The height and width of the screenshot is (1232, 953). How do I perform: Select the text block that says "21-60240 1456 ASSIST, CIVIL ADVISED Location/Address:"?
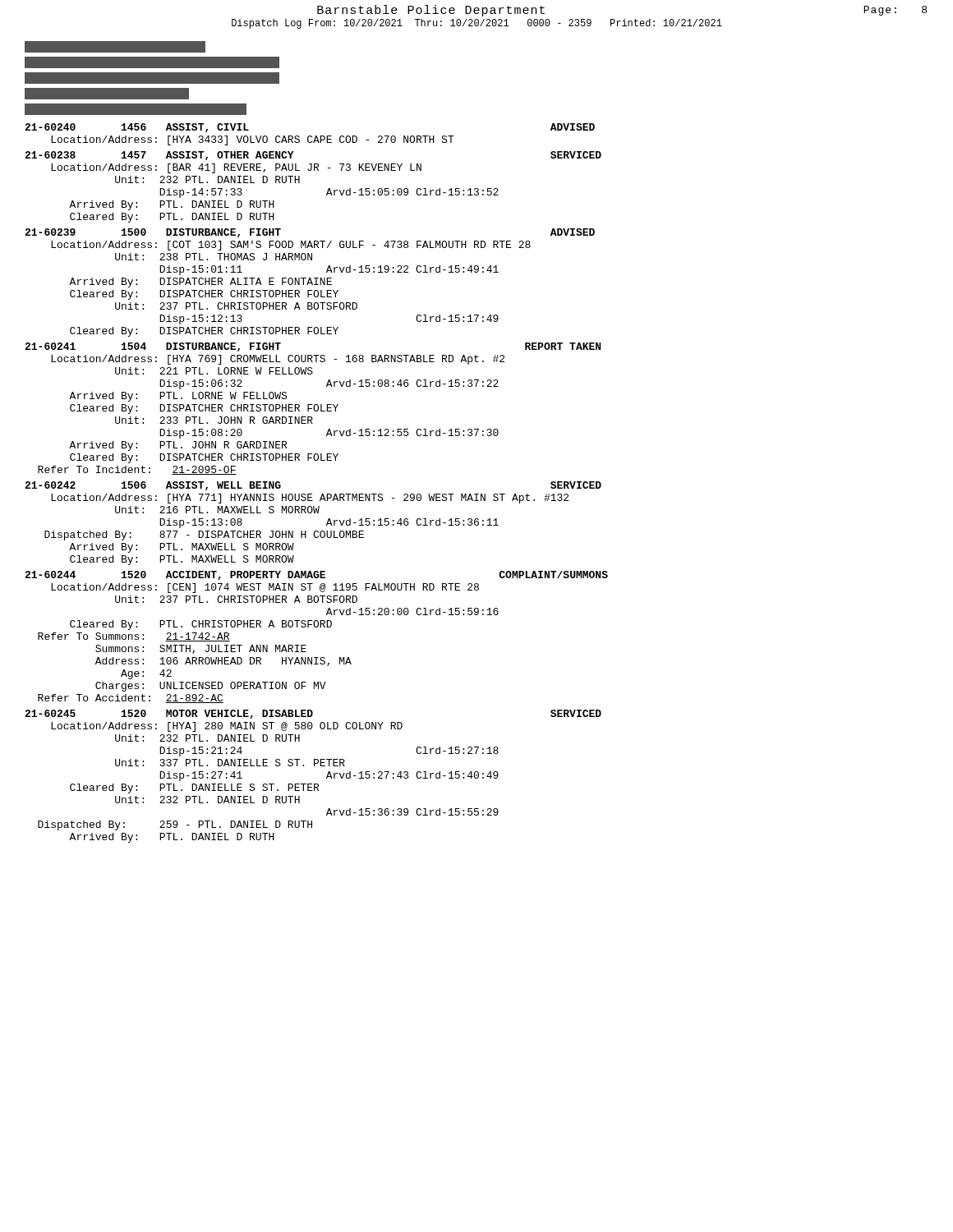310,134
